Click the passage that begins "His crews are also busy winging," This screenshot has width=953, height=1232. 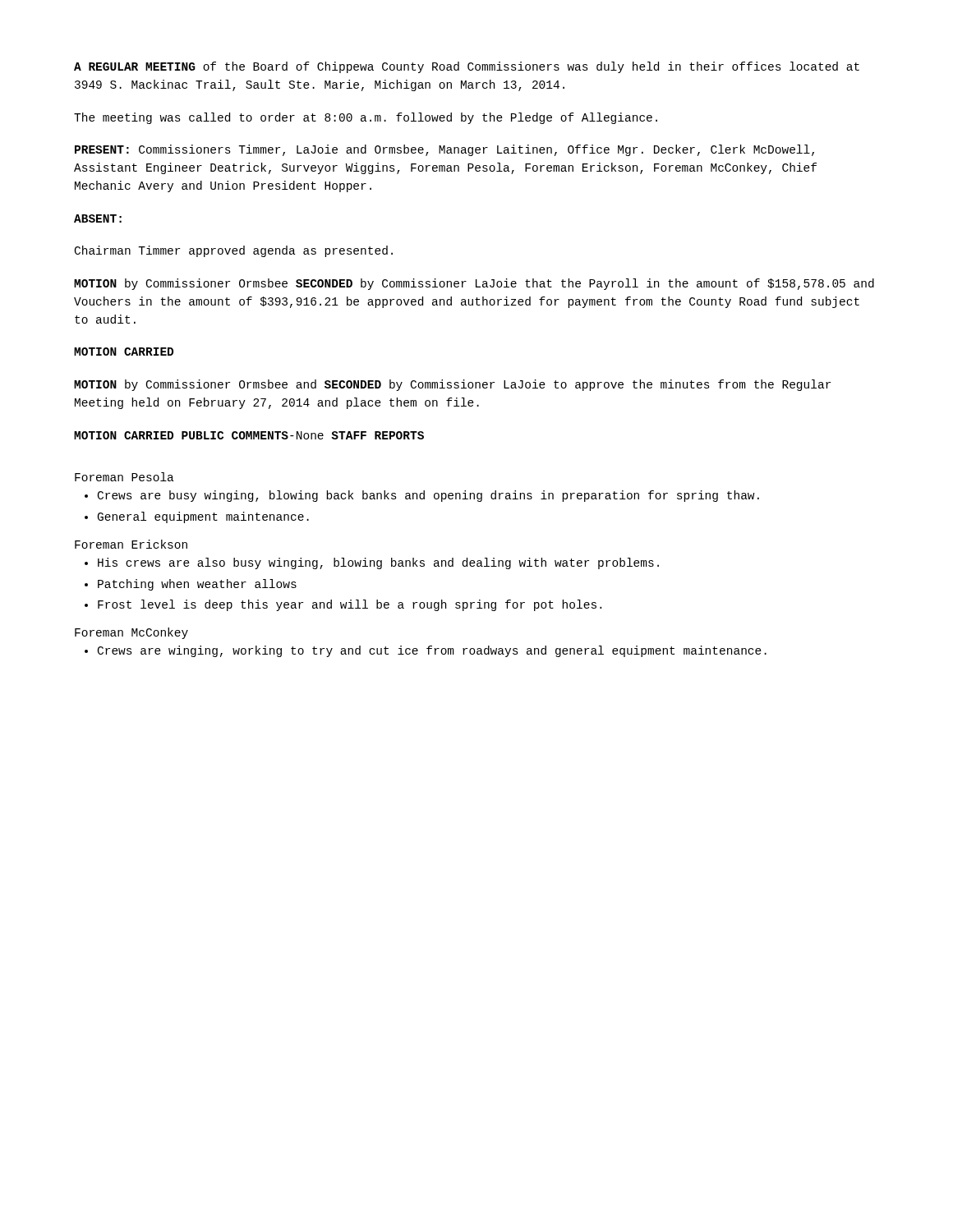click(379, 563)
